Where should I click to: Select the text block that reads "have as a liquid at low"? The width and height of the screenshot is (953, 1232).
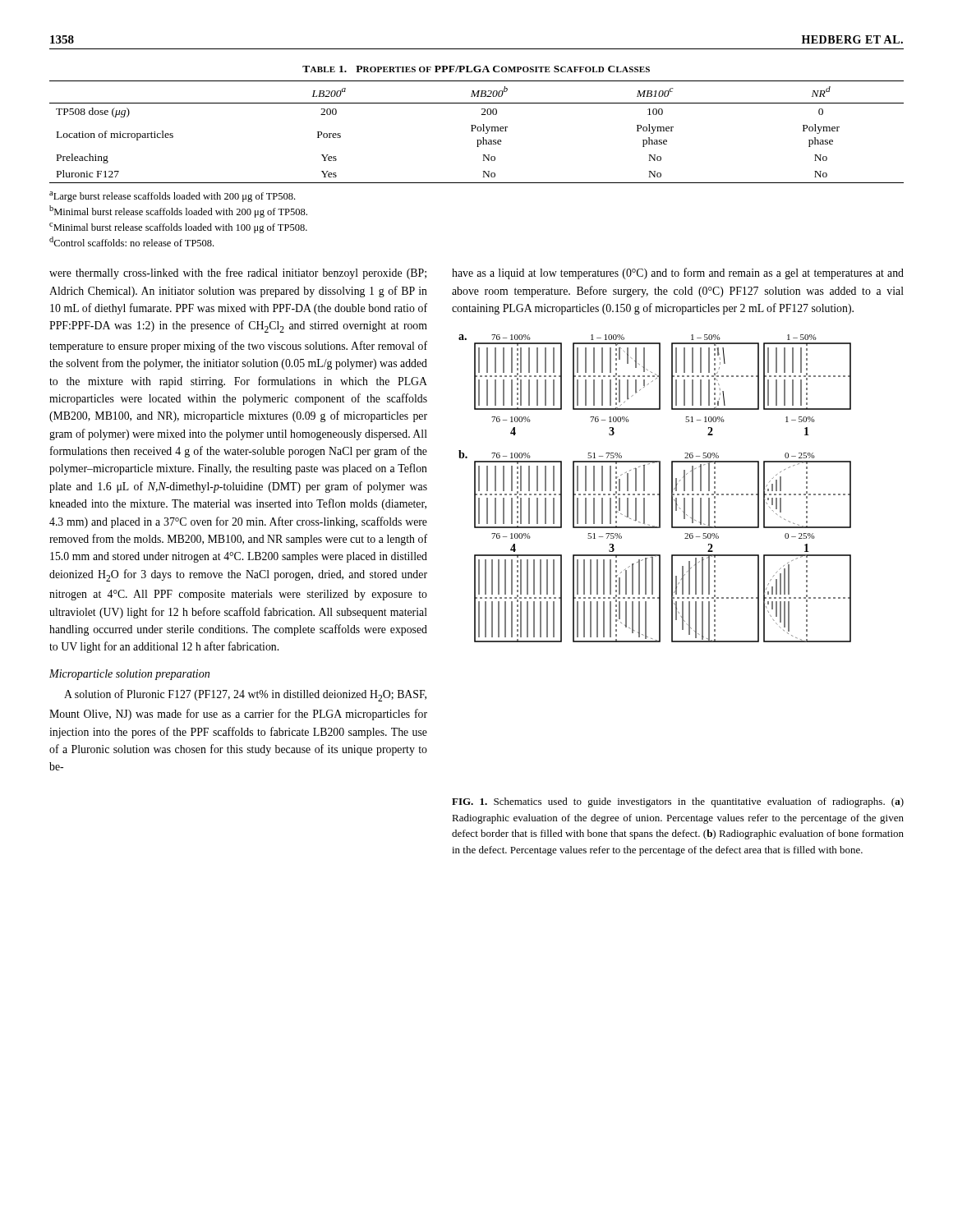tap(678, 291)
